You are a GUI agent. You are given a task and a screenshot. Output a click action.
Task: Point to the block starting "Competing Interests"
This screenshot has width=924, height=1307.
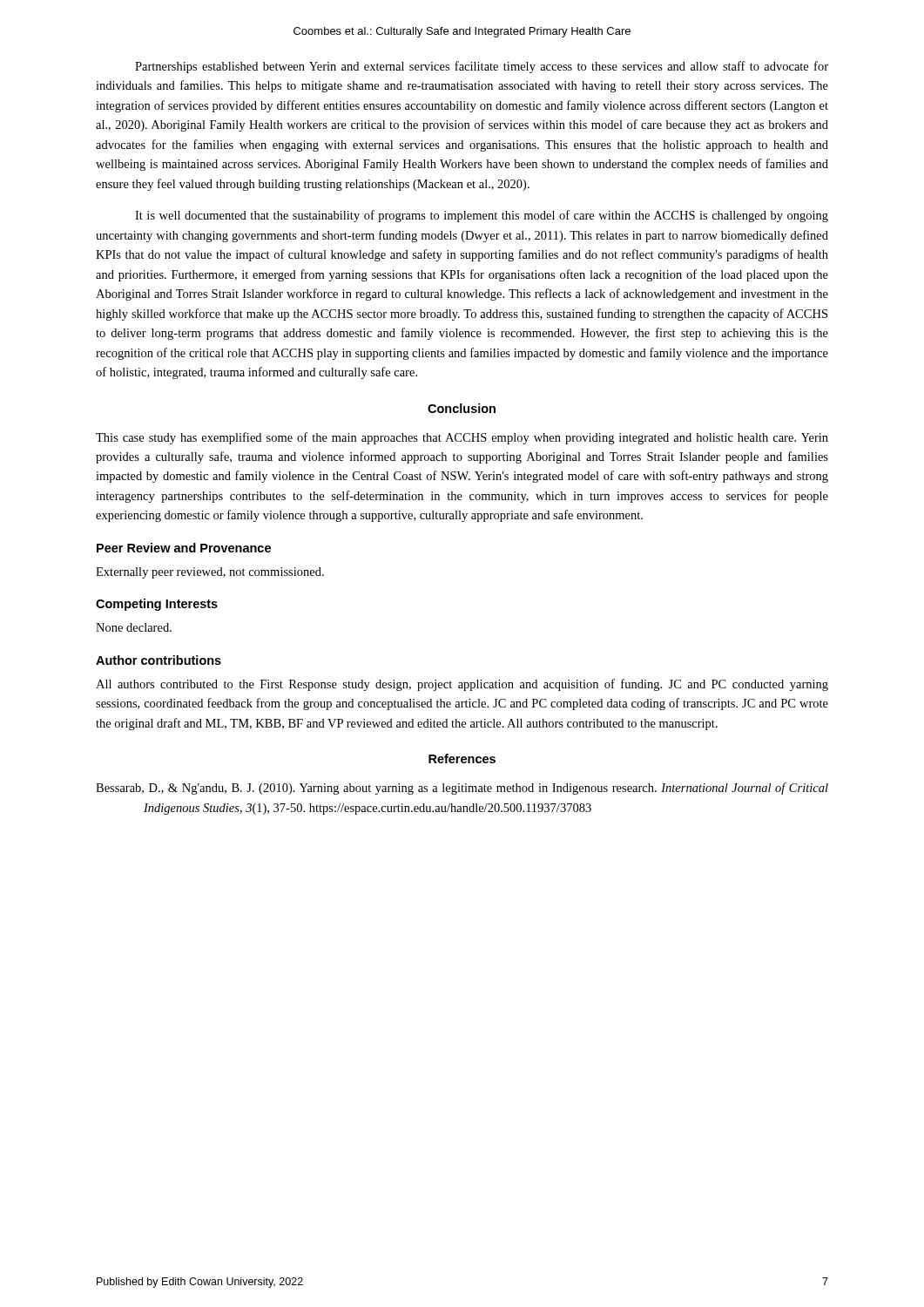pyautogui.click(x=157, y=604)
